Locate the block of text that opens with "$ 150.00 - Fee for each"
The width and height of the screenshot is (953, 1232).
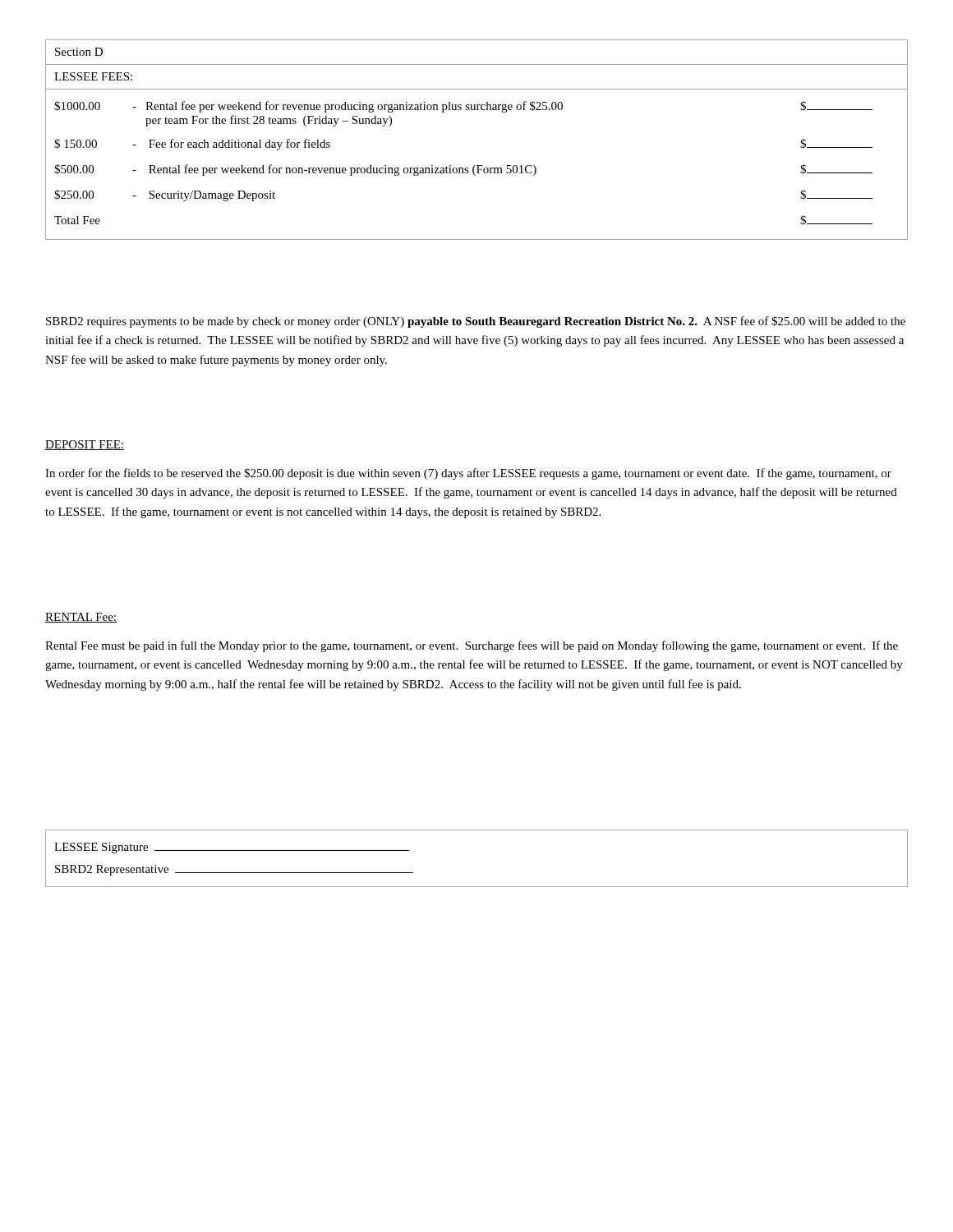tap(73, 143)
